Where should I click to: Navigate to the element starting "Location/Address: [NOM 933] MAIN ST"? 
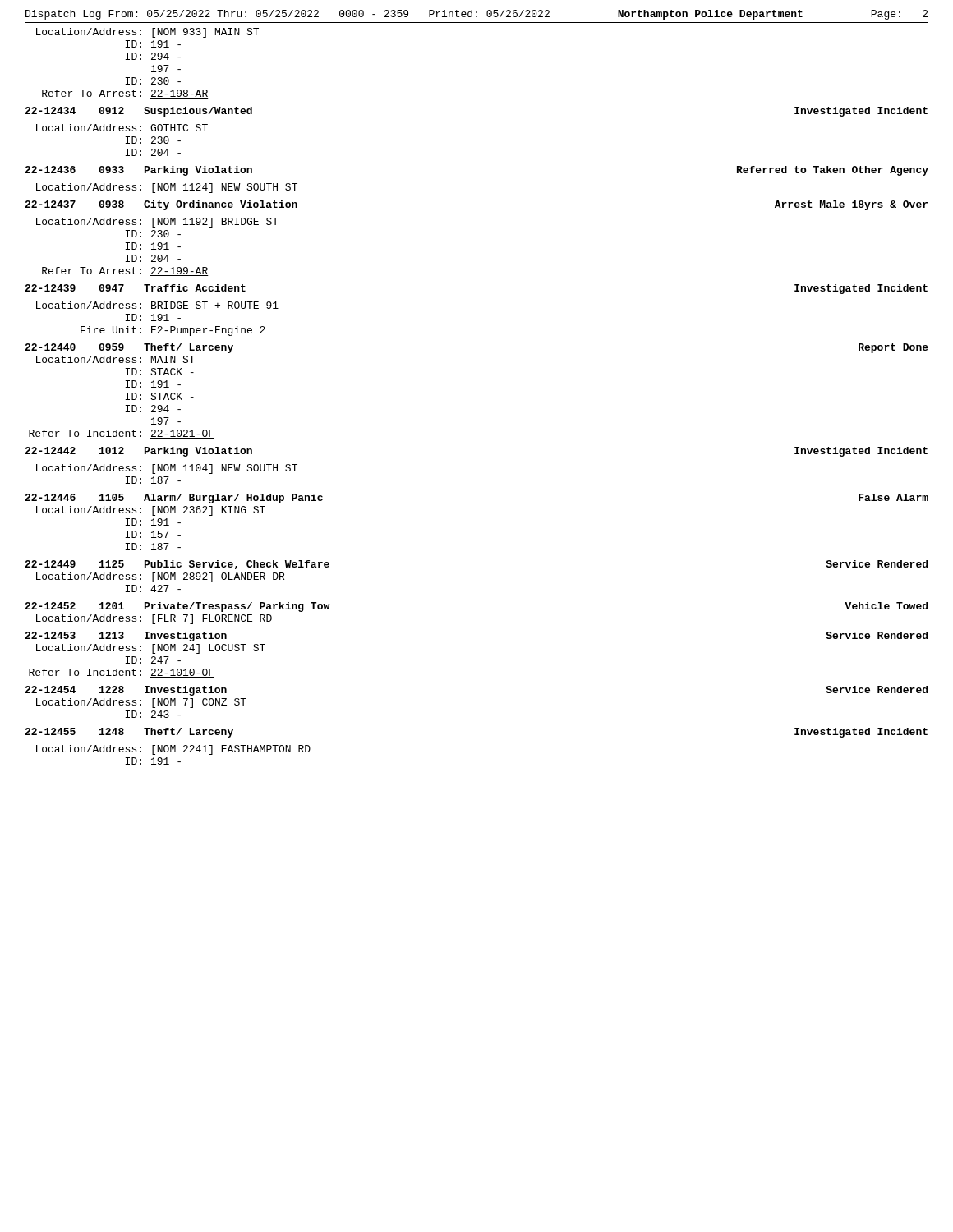pyautogui.click(x=93, y=32)
